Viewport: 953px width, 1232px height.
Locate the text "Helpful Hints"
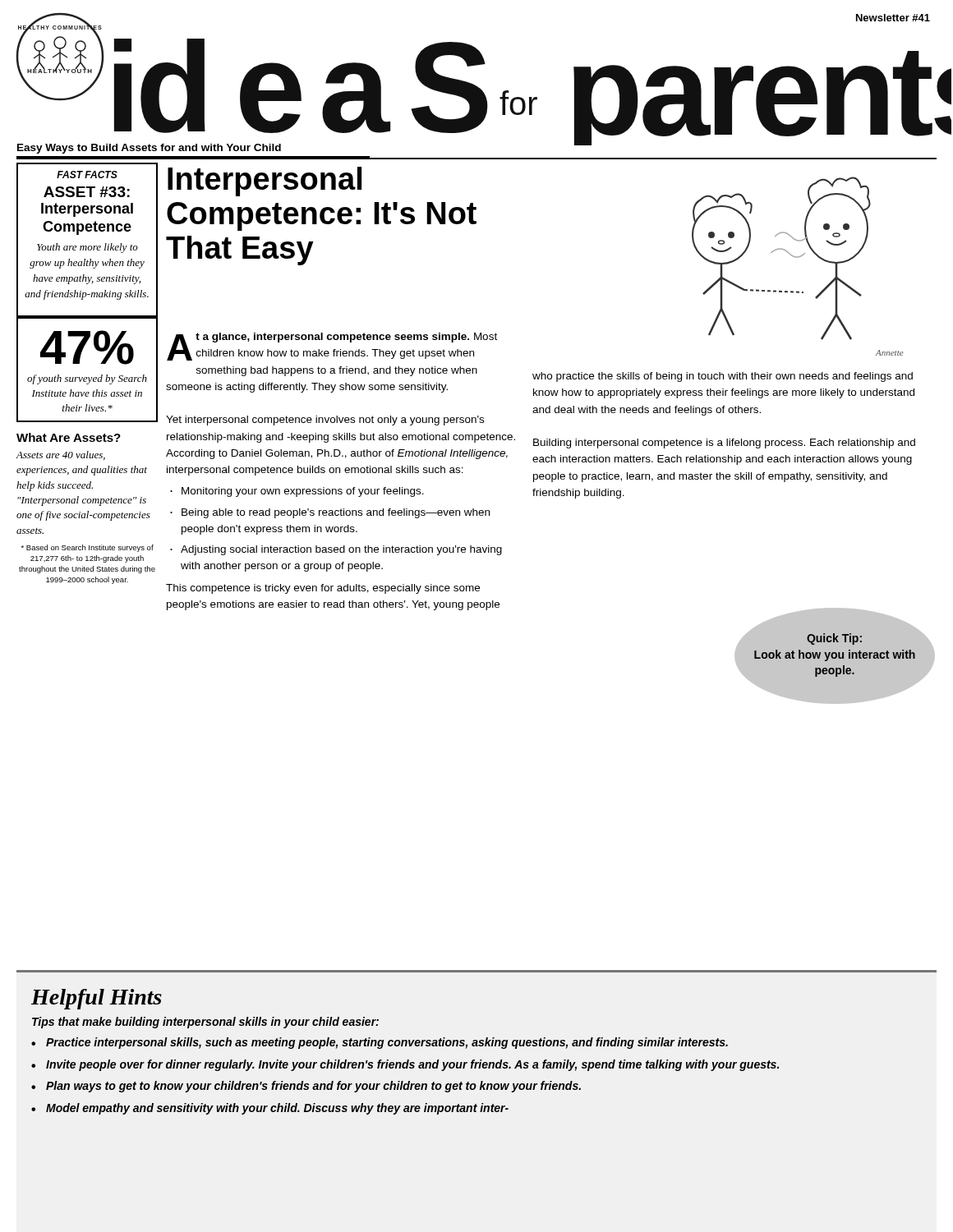97,997
